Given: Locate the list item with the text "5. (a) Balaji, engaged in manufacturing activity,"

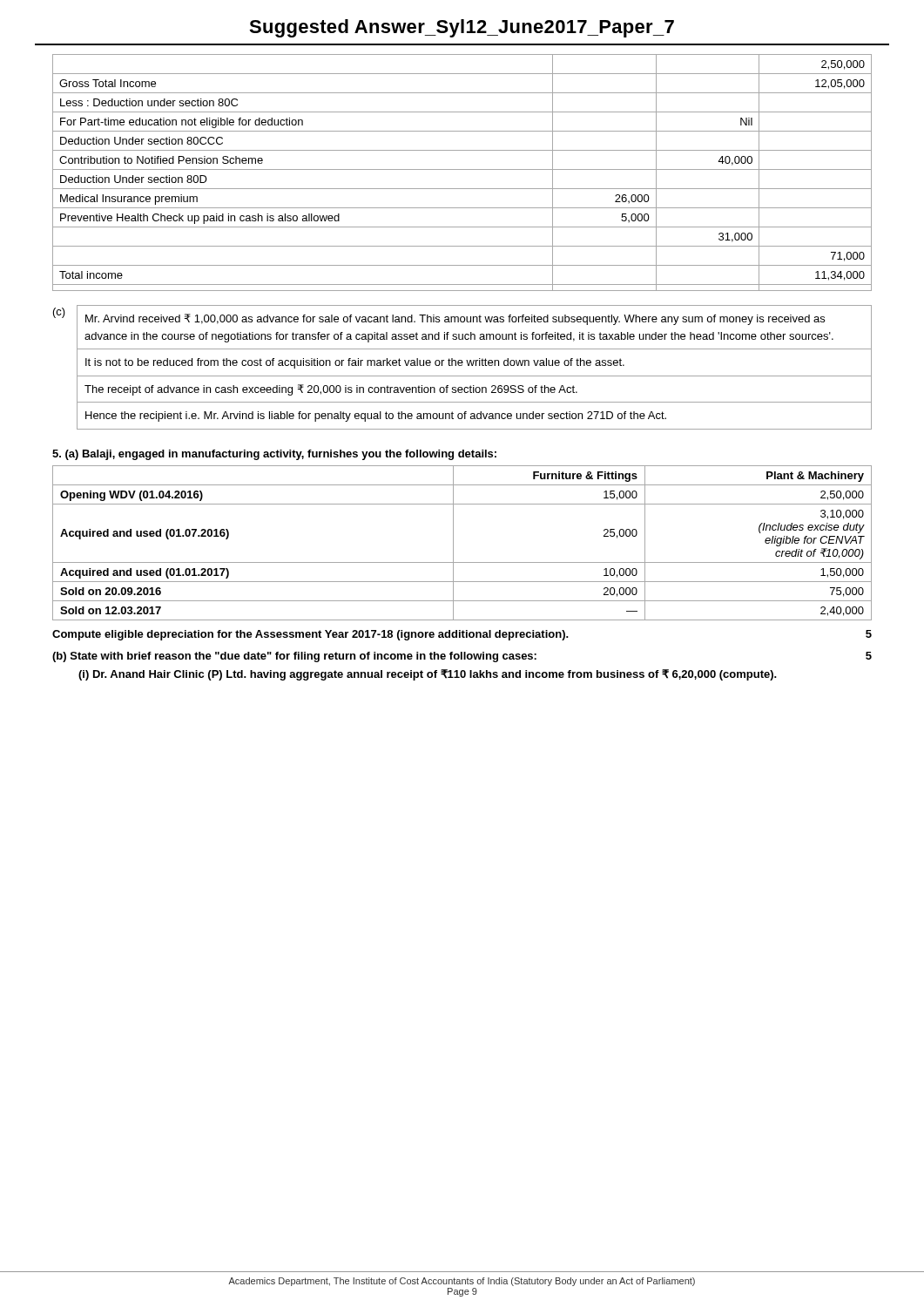Looking at the screenshot, I should (x=275, y=453).
